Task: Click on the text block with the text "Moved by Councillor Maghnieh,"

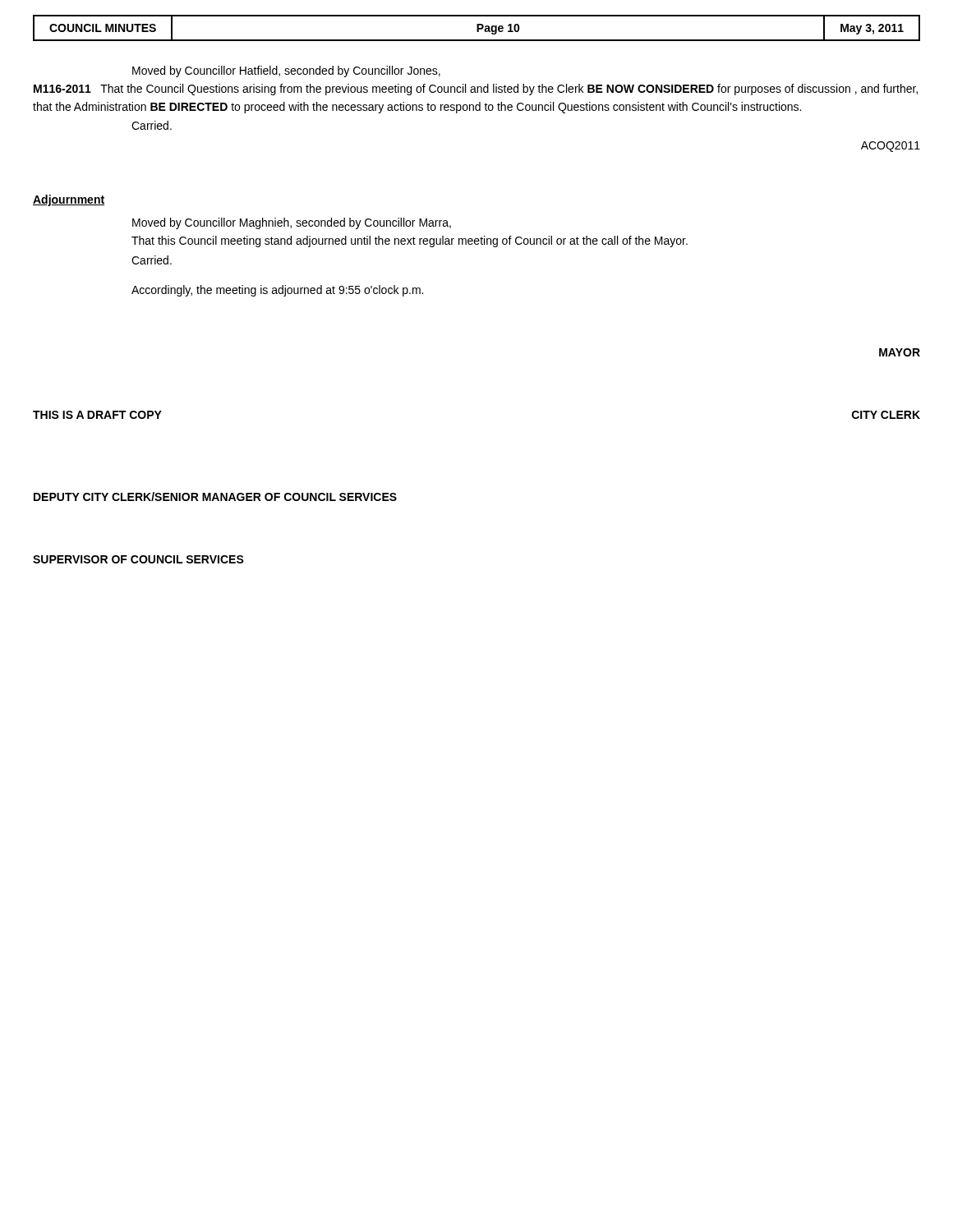Action: (x=526, y=255)
